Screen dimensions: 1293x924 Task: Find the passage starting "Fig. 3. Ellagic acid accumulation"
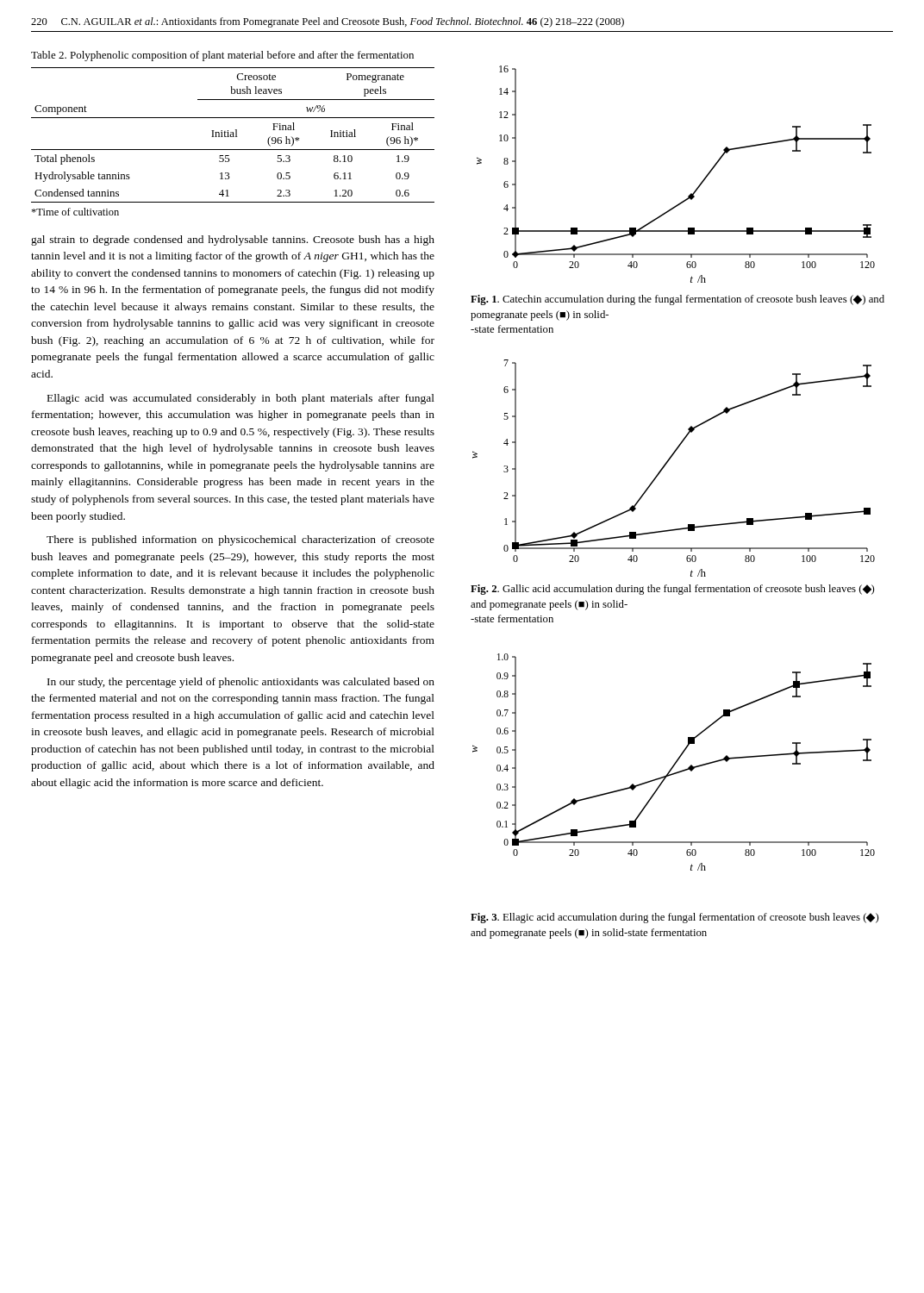pyautogui.click(x=675, y=925)
